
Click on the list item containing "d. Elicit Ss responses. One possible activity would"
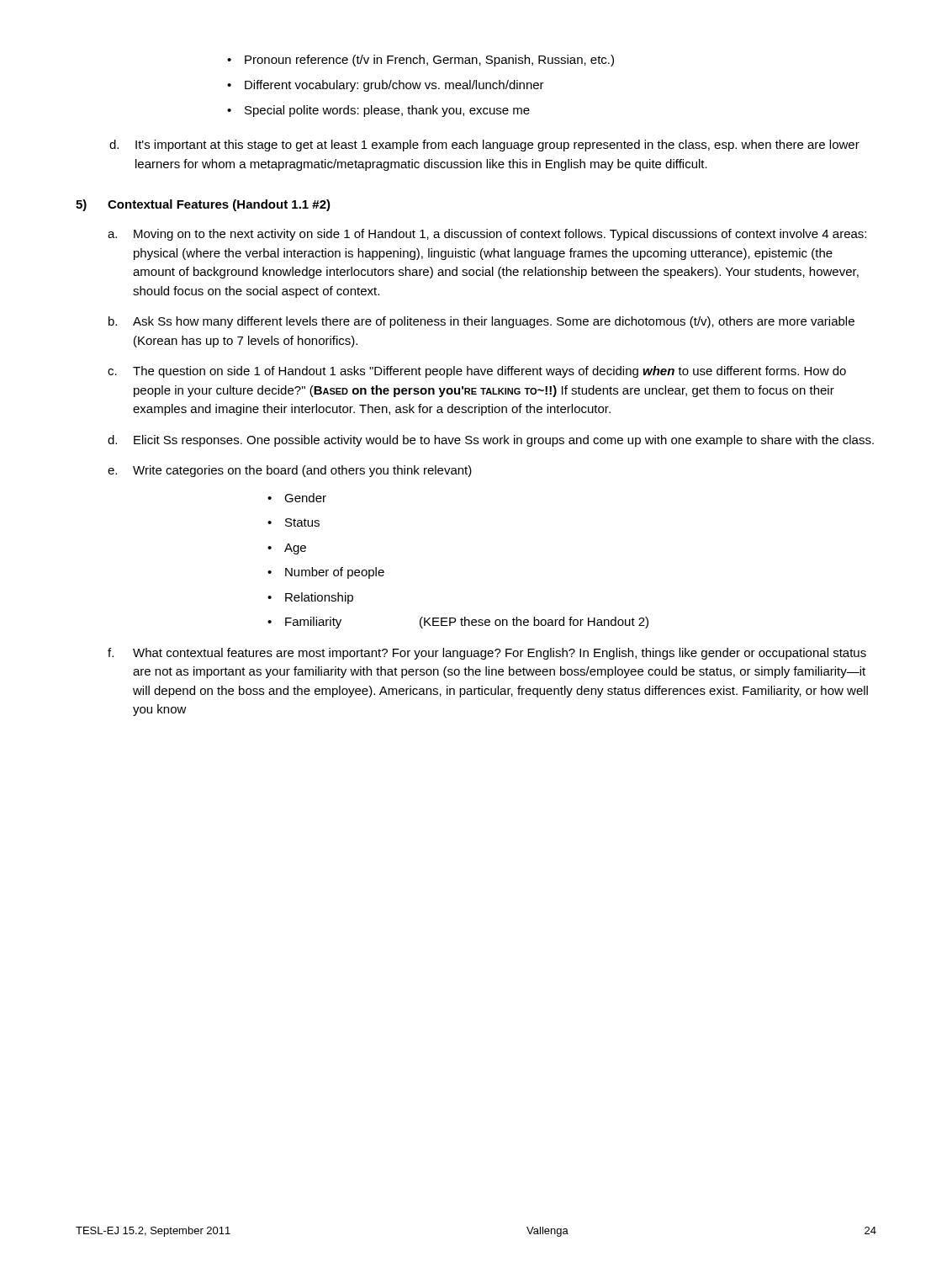tap(491, 440)
